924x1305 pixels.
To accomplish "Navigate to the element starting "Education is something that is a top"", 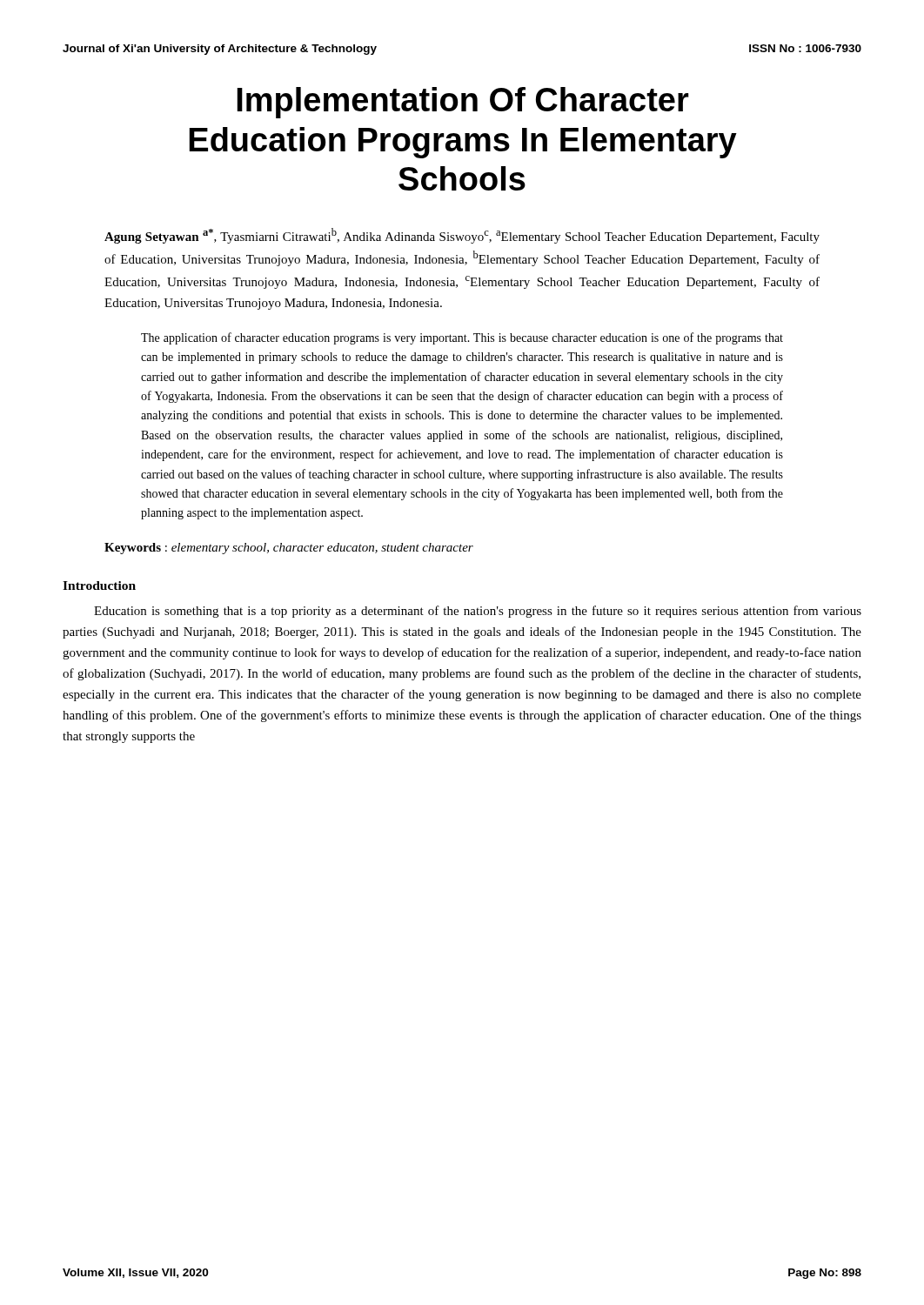I will click(462, 674).
